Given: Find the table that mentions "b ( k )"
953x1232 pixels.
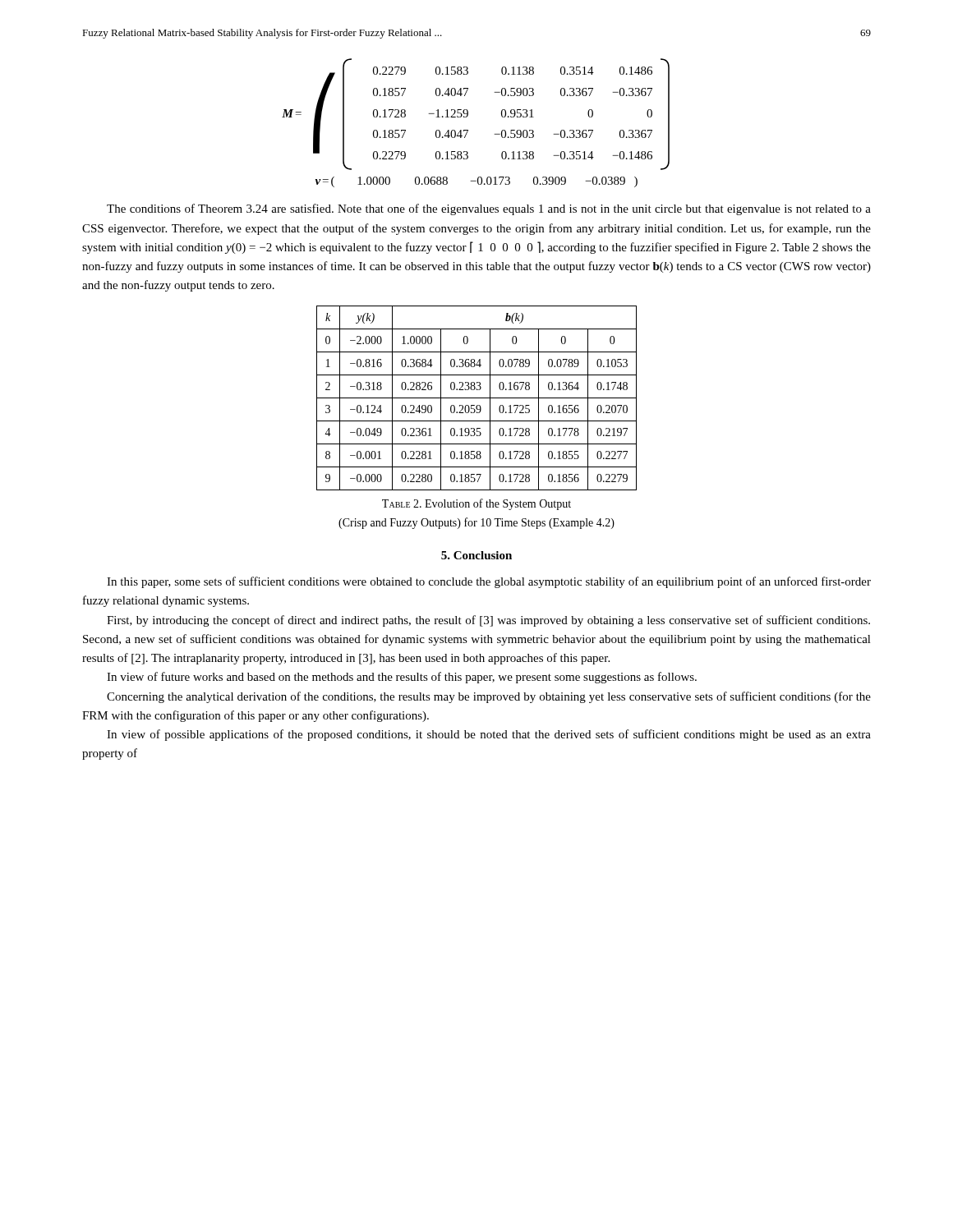Looking at the screenshot, I should tap(476, 398).
